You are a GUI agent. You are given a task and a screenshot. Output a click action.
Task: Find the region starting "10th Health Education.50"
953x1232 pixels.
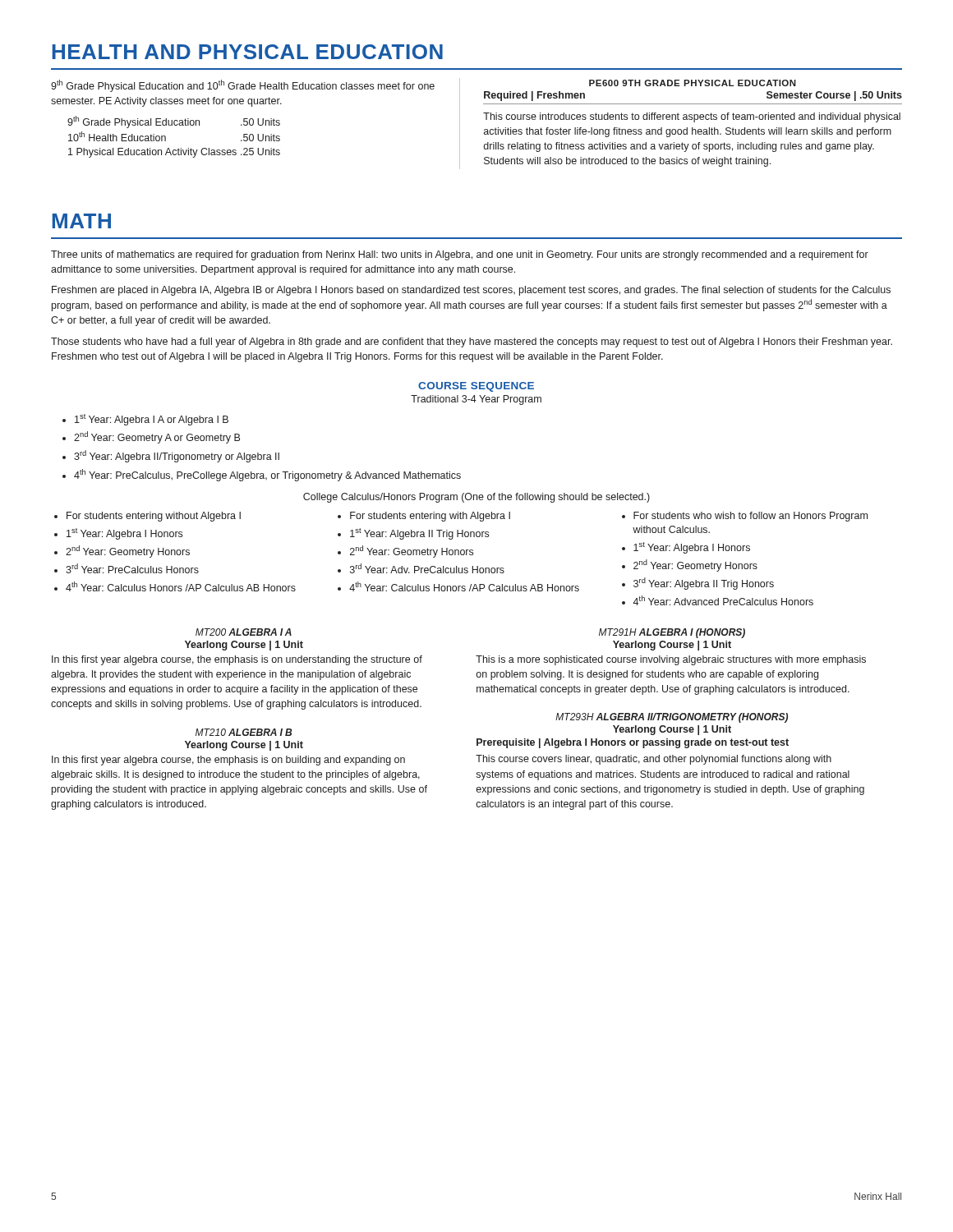[x=174, y=137]
